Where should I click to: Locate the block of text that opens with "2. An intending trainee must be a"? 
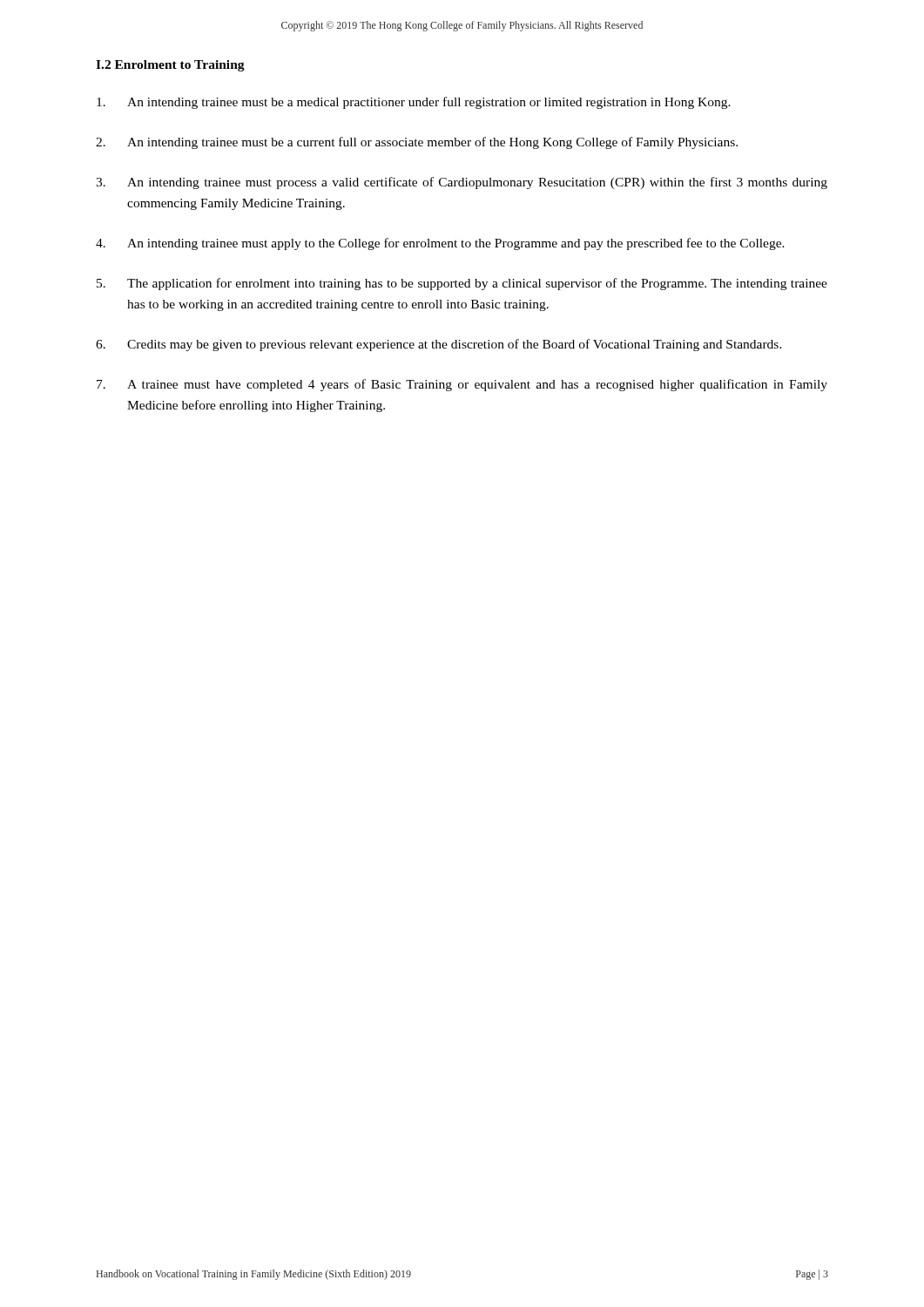coord(462,142)
